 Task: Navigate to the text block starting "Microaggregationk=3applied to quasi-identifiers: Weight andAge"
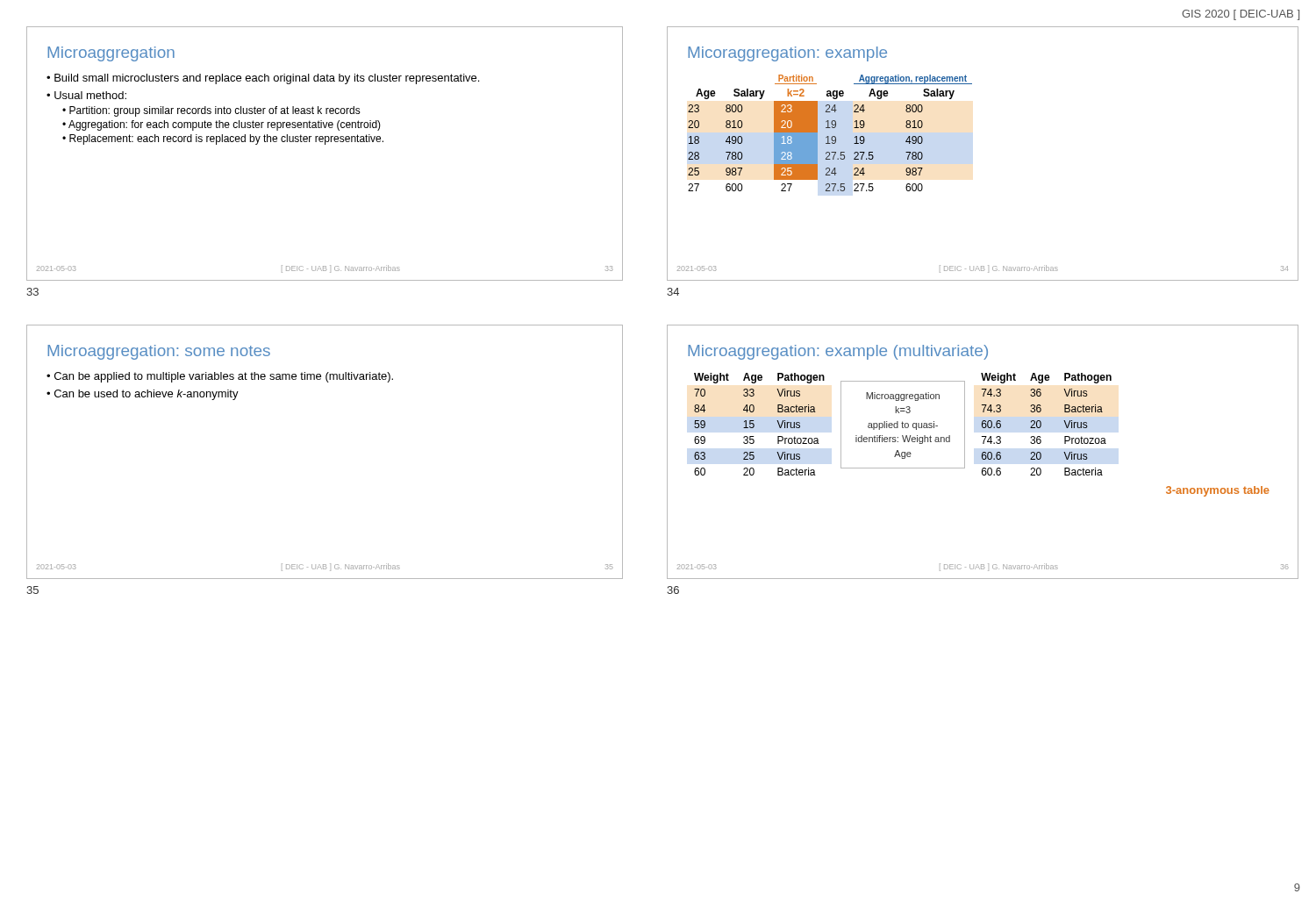point(903,424)
